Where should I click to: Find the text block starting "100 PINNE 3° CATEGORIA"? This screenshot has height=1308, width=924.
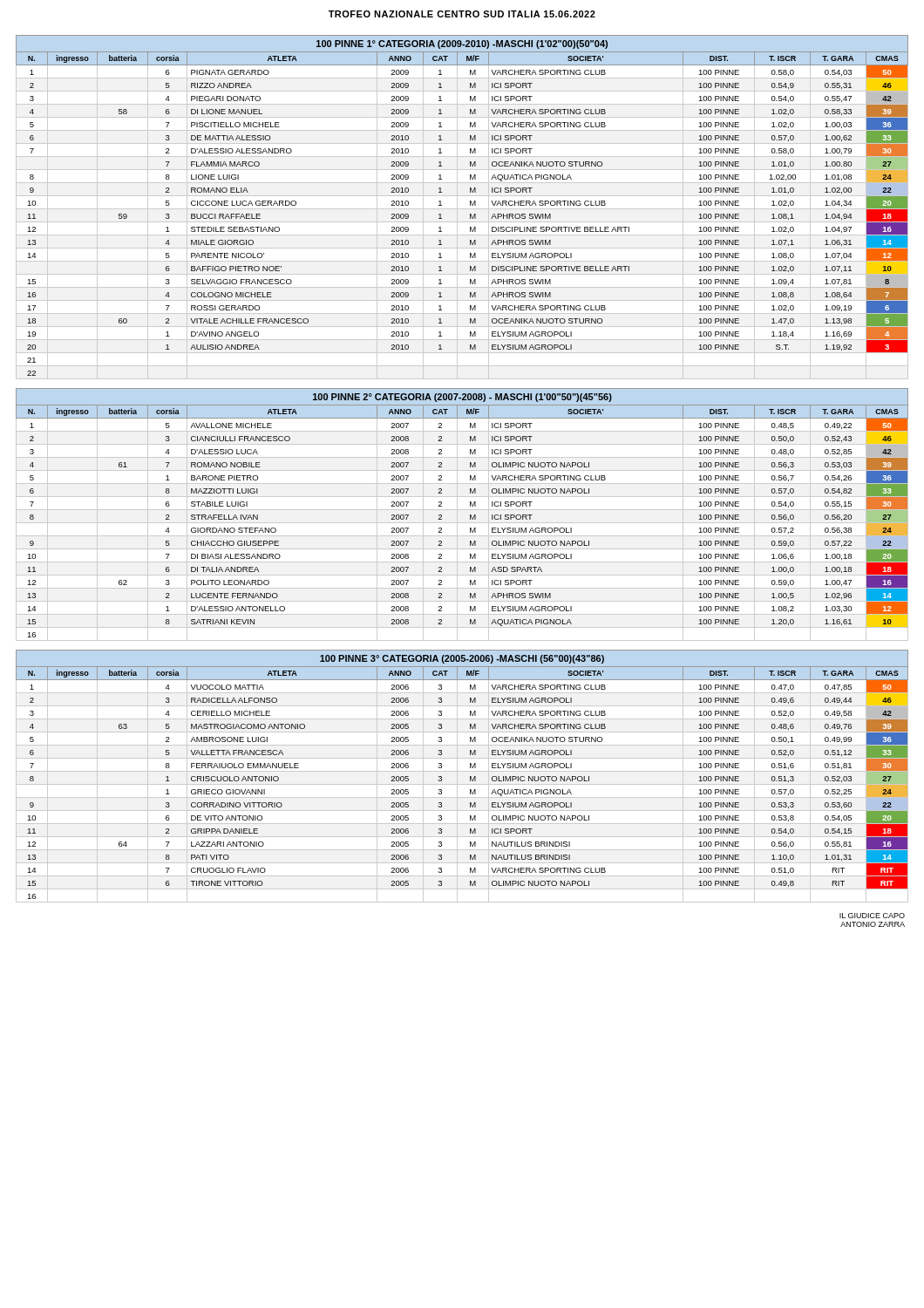point(462,658)
